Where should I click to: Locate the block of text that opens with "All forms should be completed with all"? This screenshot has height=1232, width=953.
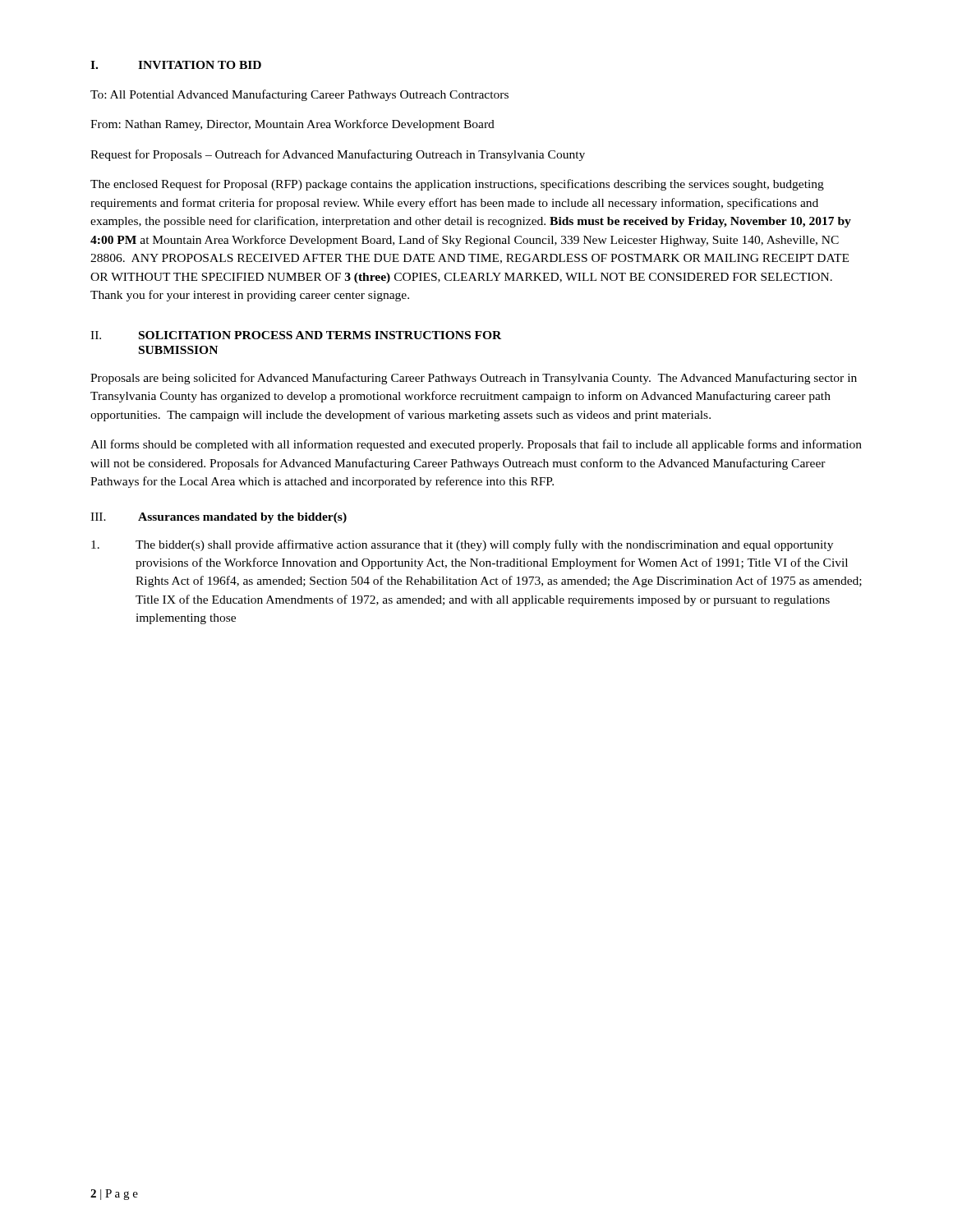(476, 462)
